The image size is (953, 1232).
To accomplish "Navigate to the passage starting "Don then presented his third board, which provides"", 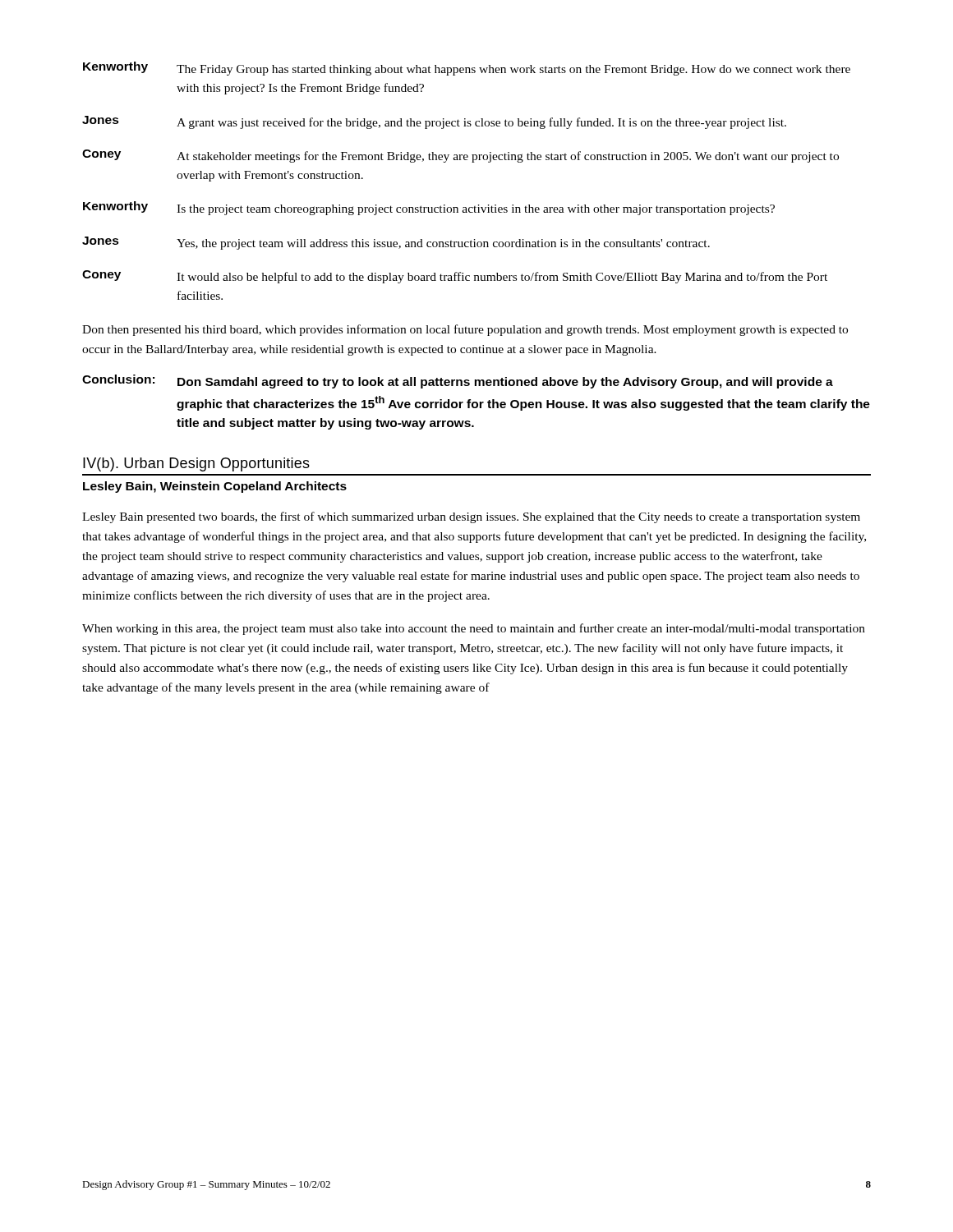I will point(465,339).
